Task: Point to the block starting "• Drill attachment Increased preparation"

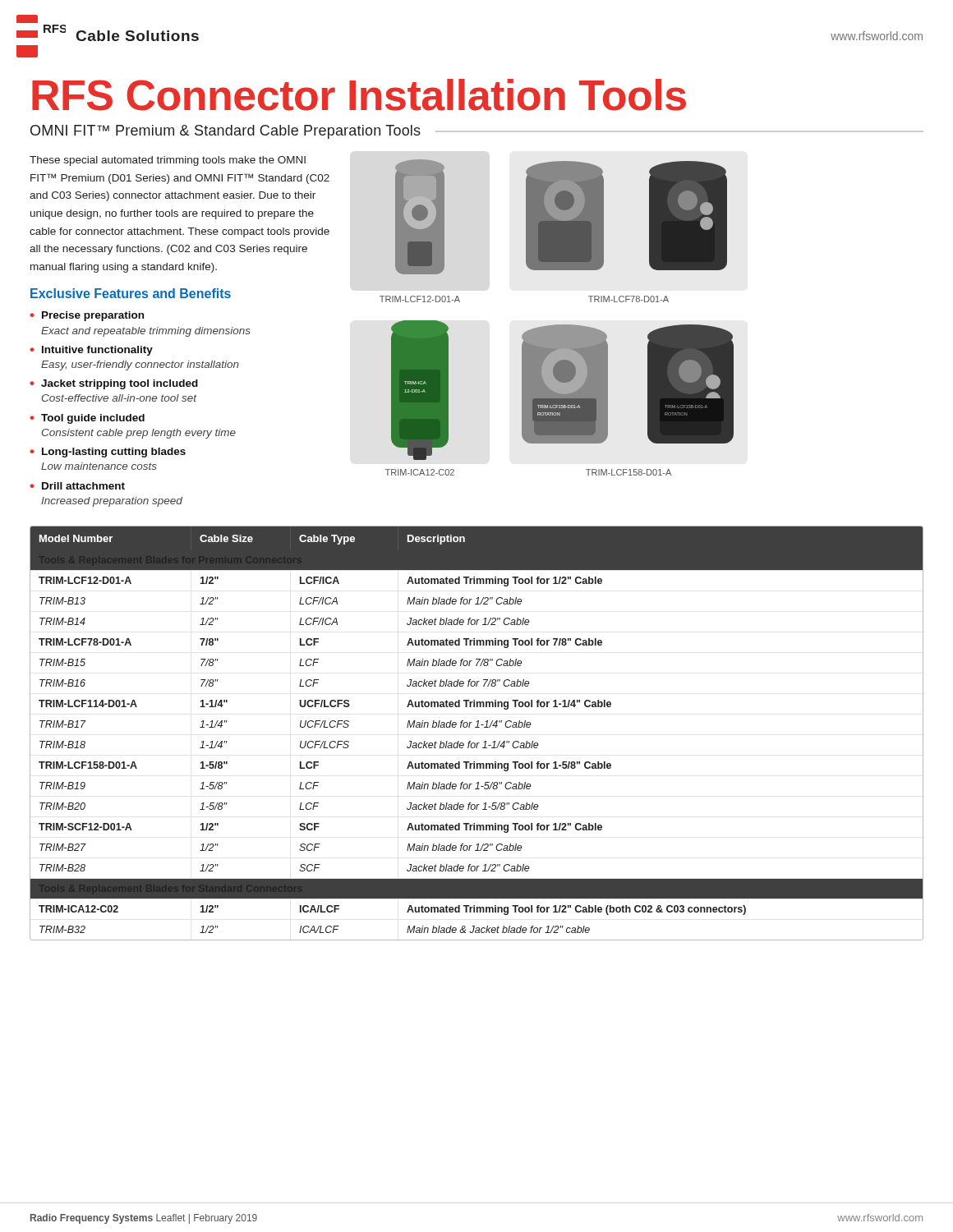Action: point(106,493)
